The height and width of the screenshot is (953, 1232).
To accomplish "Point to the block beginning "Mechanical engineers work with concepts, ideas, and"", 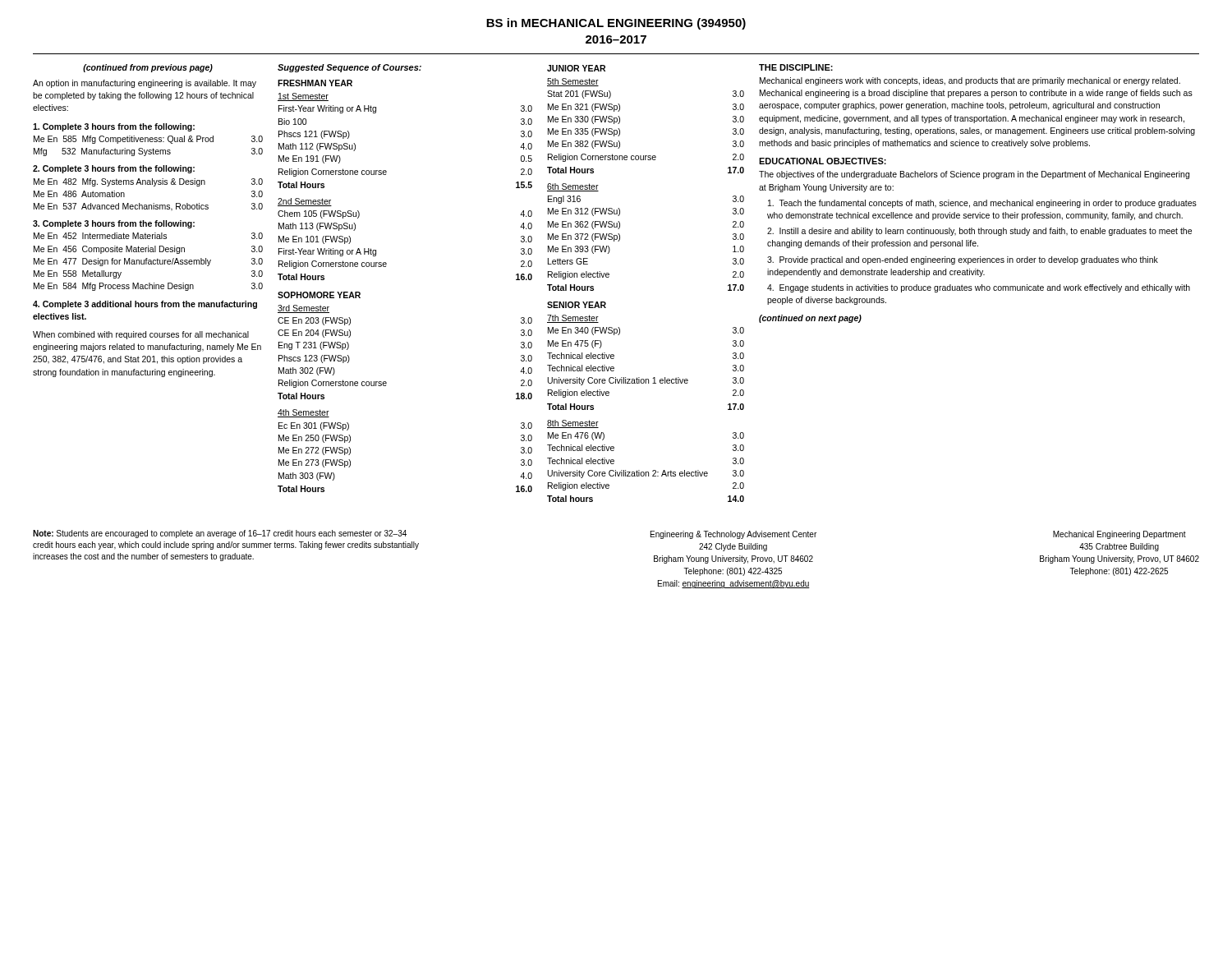I will pos(977,112).
